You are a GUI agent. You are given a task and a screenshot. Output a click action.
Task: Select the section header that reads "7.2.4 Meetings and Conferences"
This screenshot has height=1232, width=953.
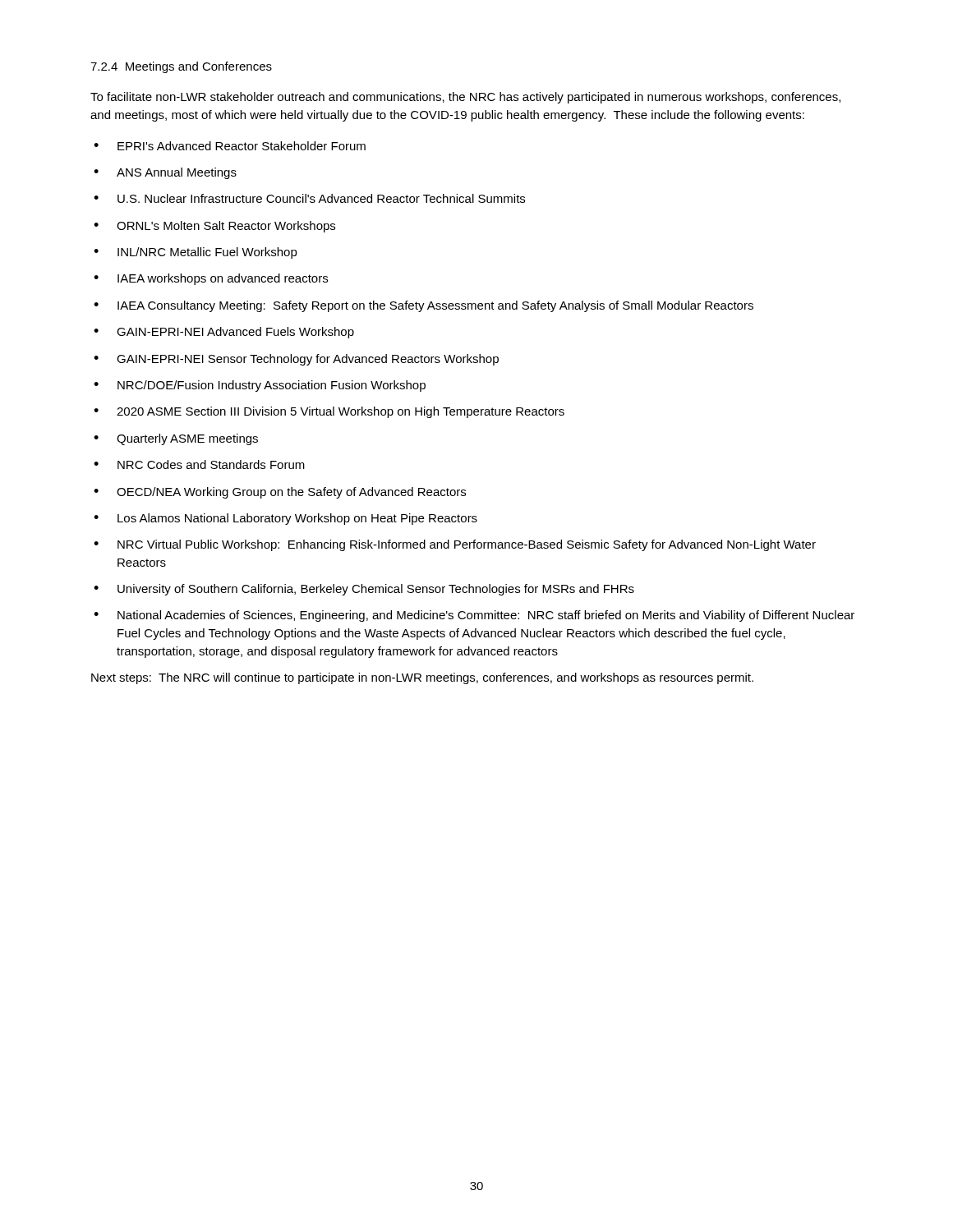click(x=181, y=66)
